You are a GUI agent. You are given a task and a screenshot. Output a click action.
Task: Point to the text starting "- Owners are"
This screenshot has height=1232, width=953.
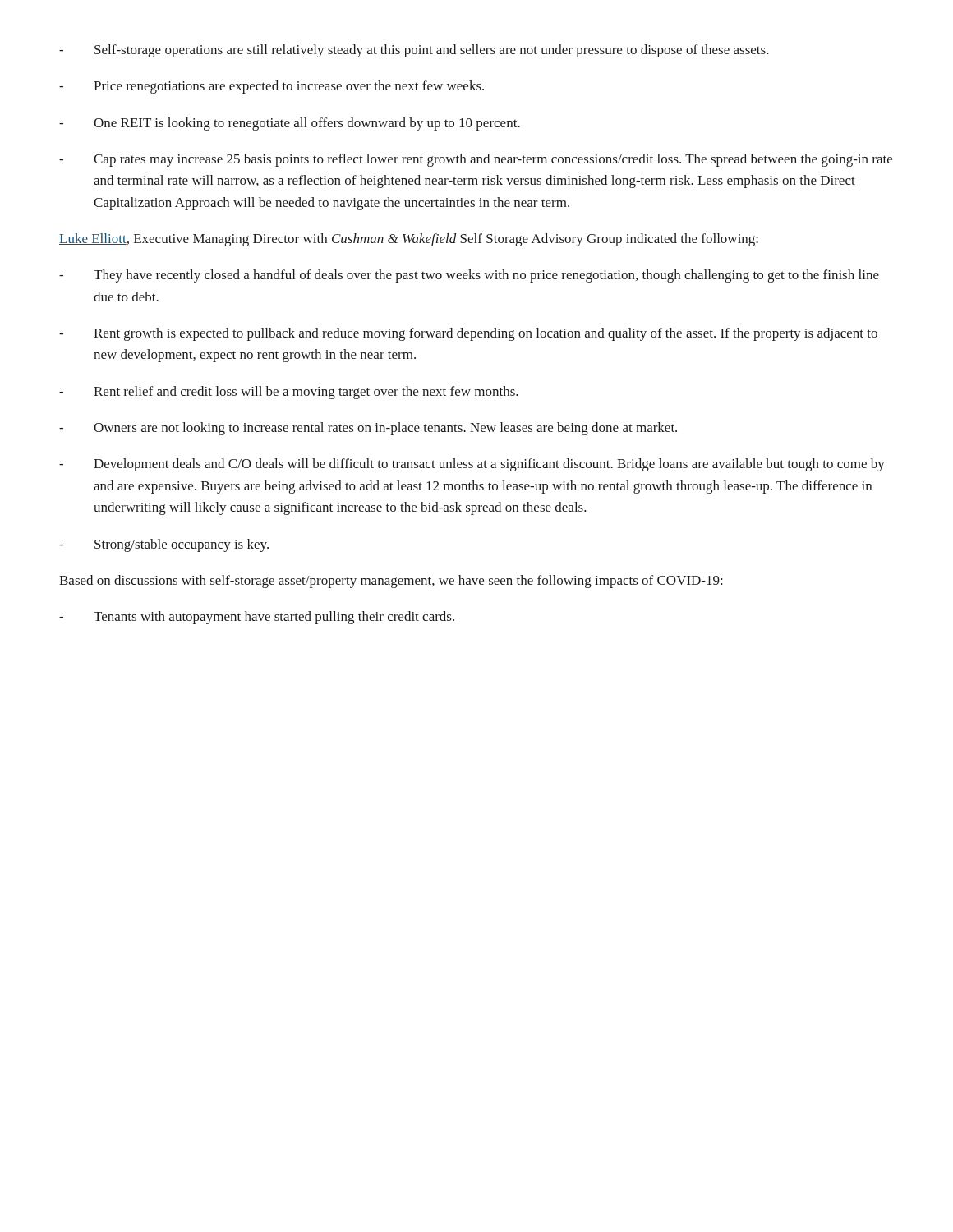pyautogui.click(x=476, y=428)
